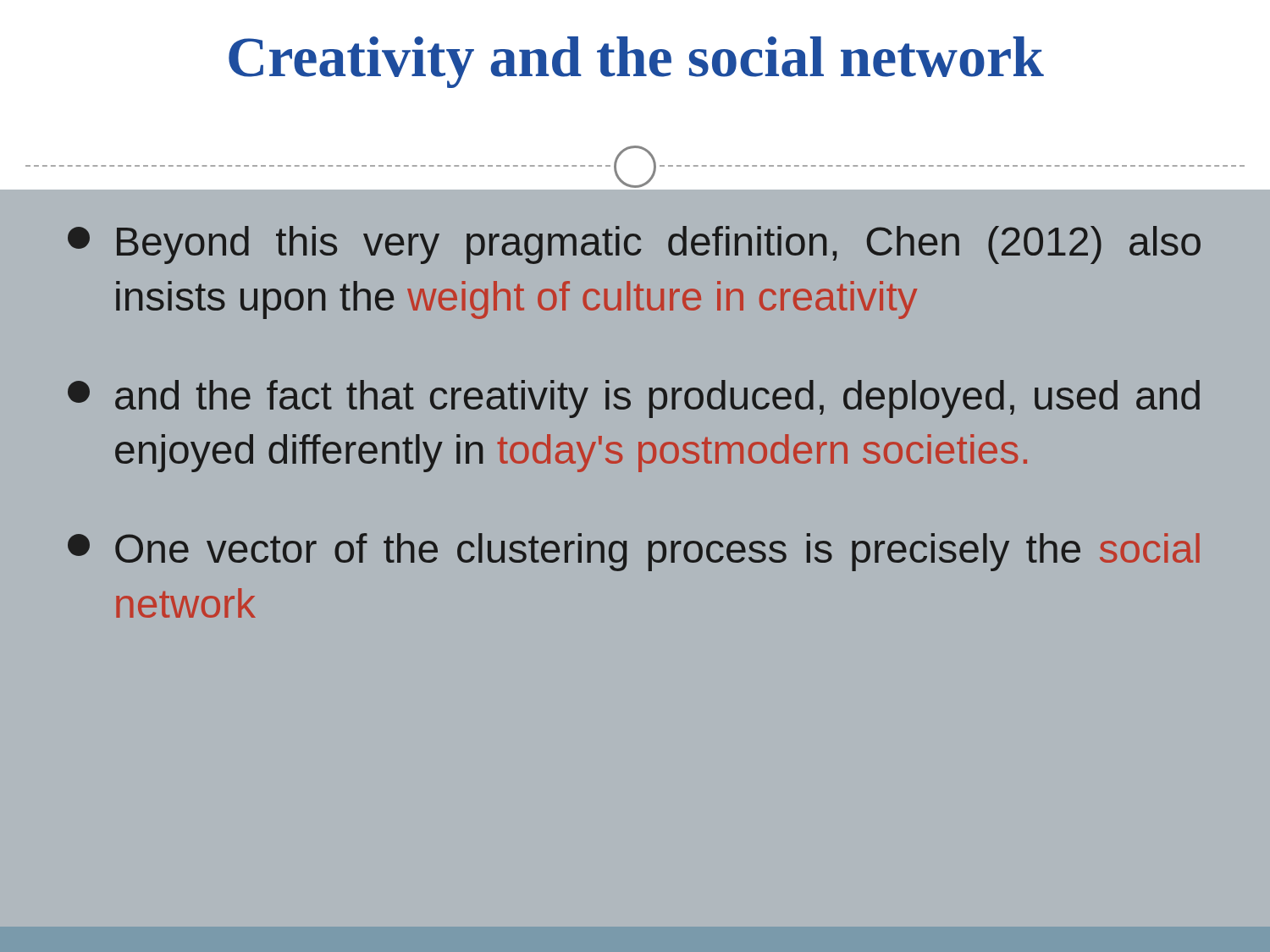Locate the title that says "Creativity and the"
1270x952 pixels.
coord(635,57)
